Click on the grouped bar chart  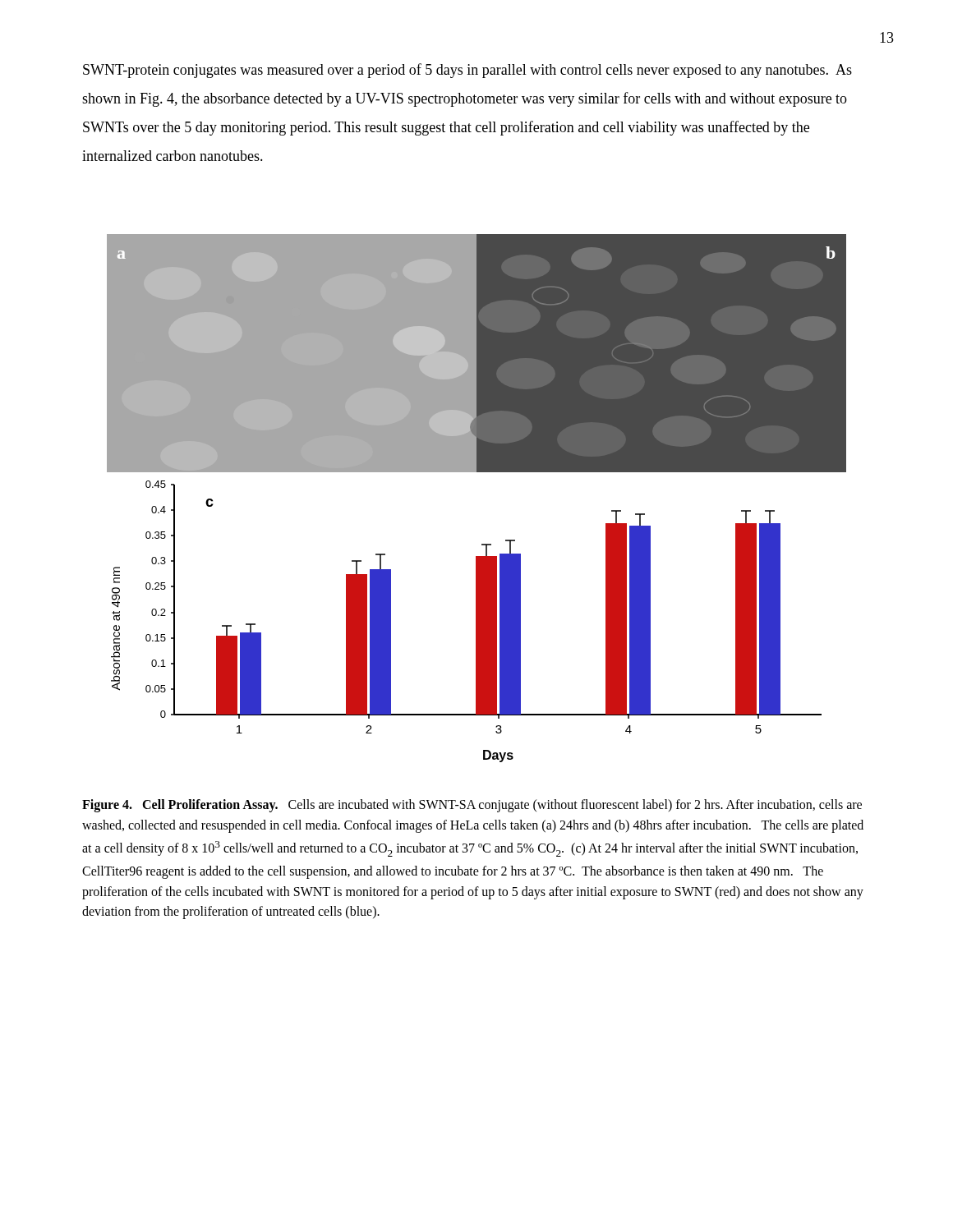pyautogui.click(x=476, y=624)
